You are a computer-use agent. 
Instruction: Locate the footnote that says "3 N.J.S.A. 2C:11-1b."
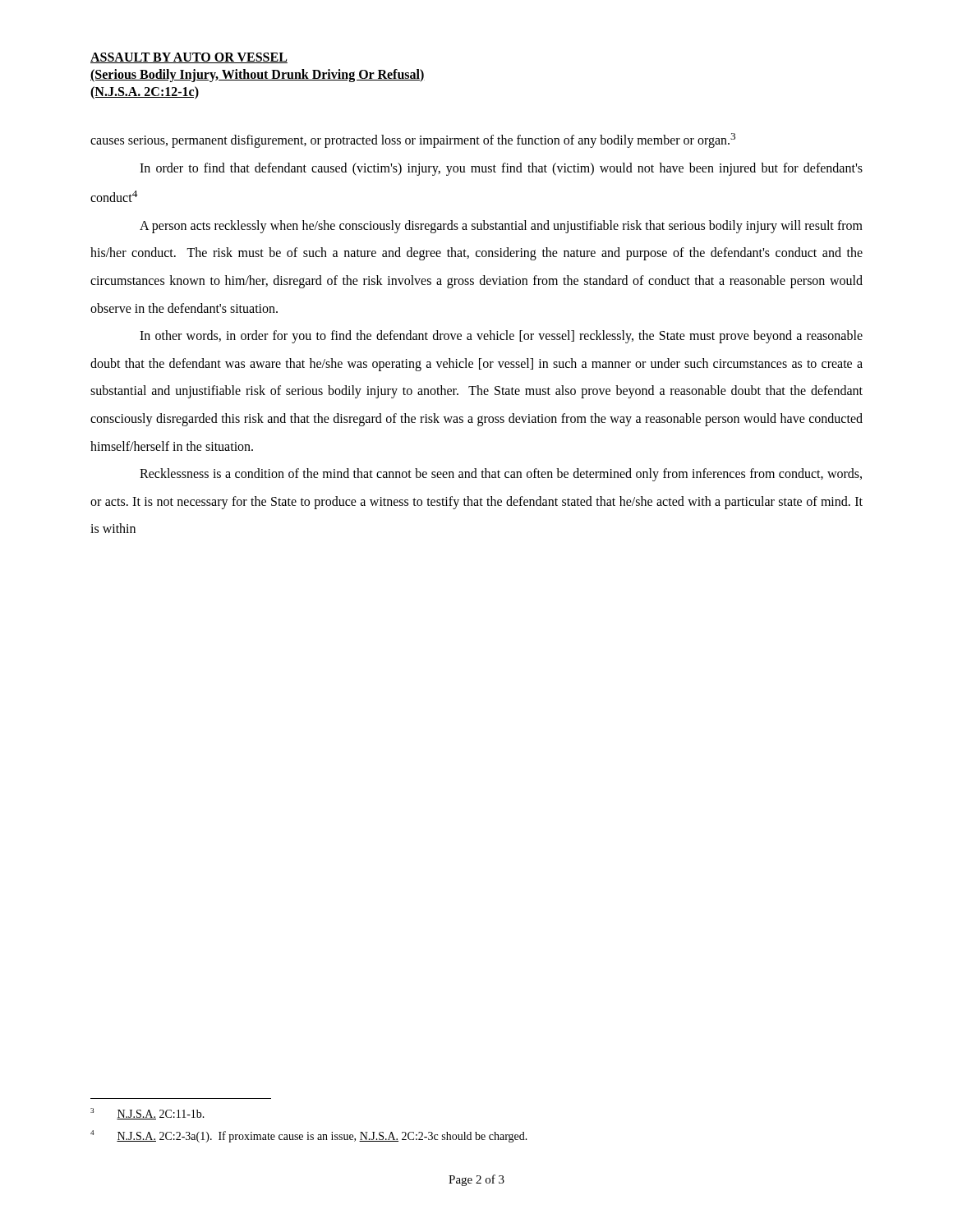pos(148,1114)
